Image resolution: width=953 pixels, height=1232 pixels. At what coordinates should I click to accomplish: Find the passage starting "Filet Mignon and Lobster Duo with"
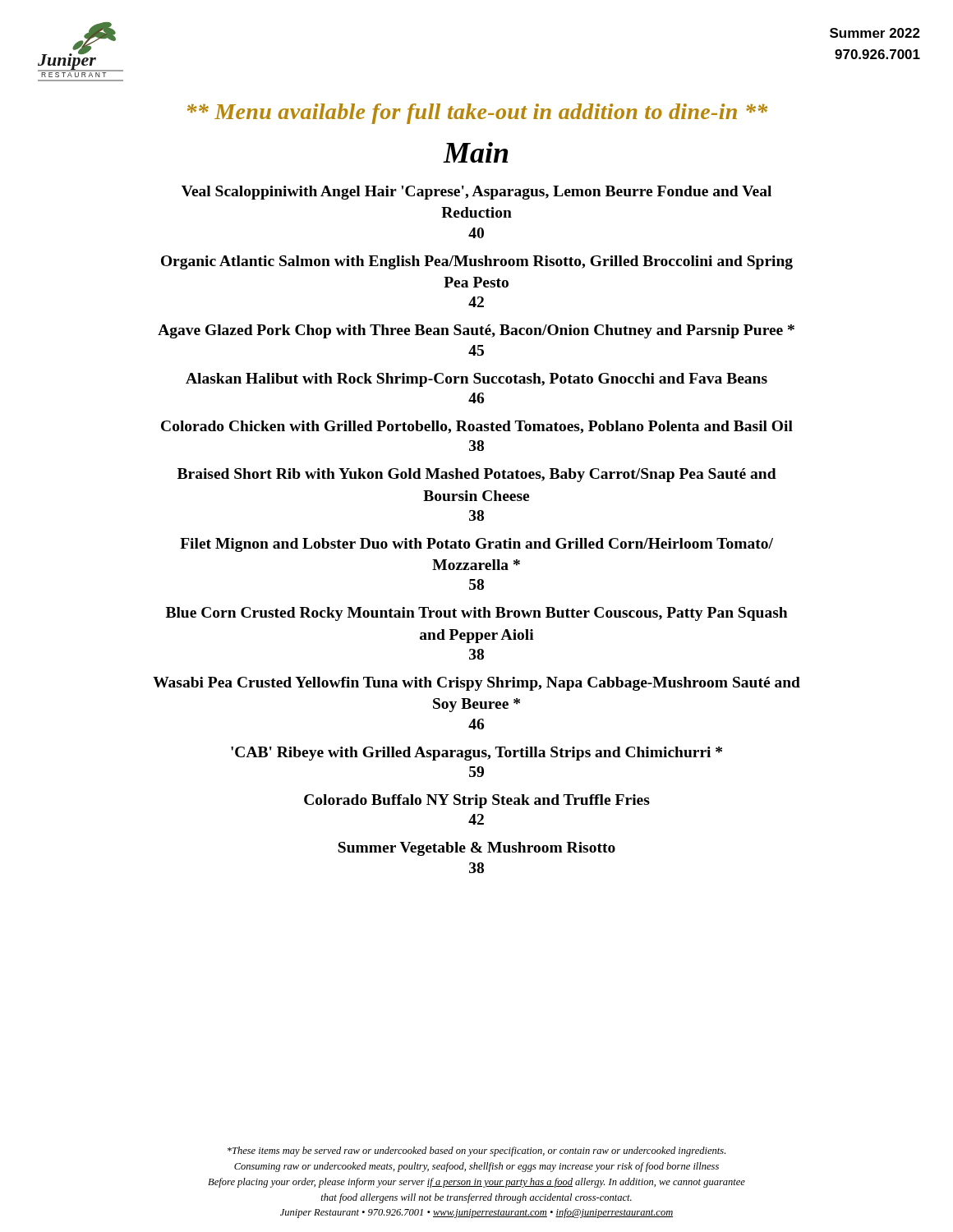tap(476, 564)
